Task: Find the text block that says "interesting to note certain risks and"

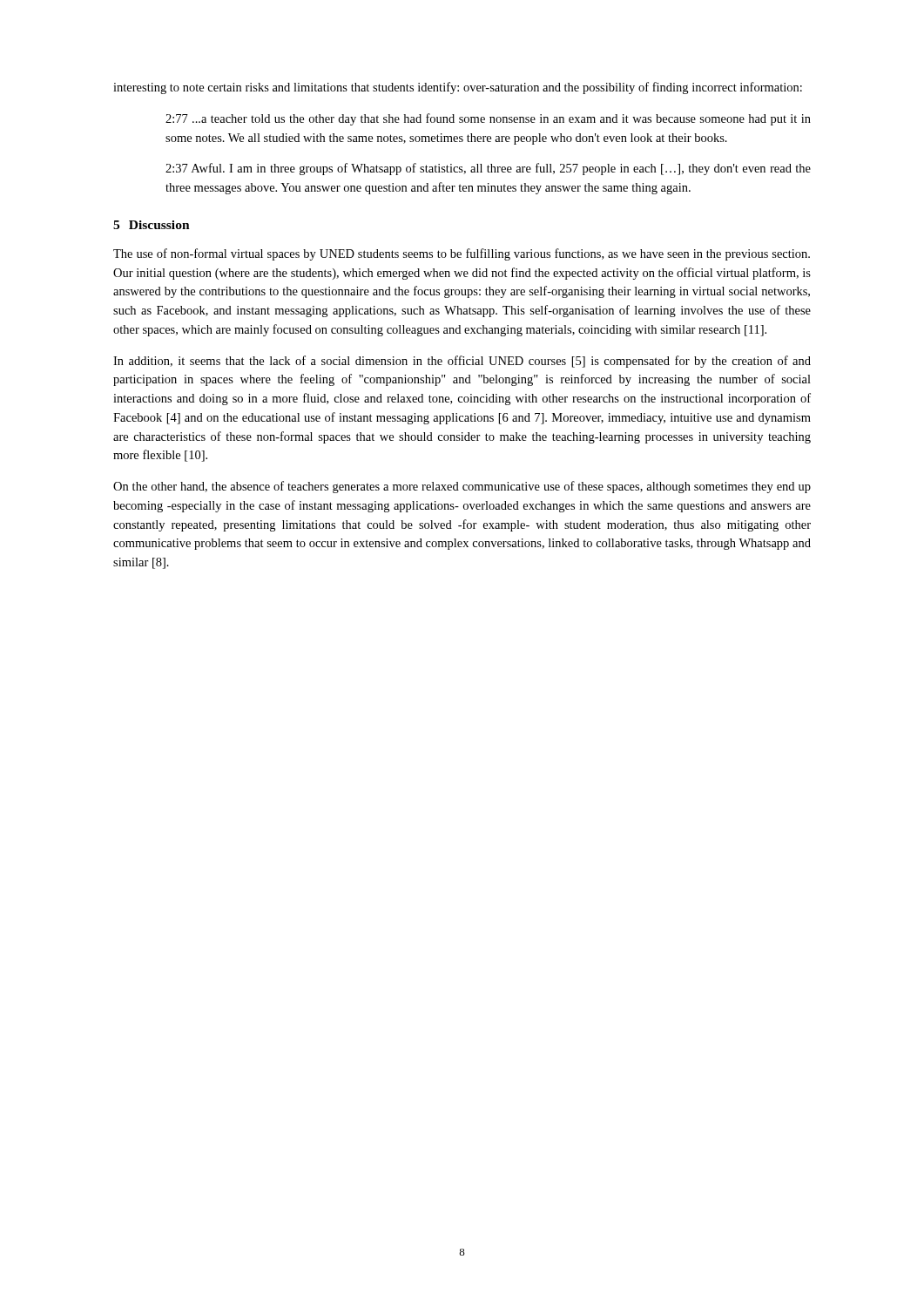Action: click(x=462, y=88)
